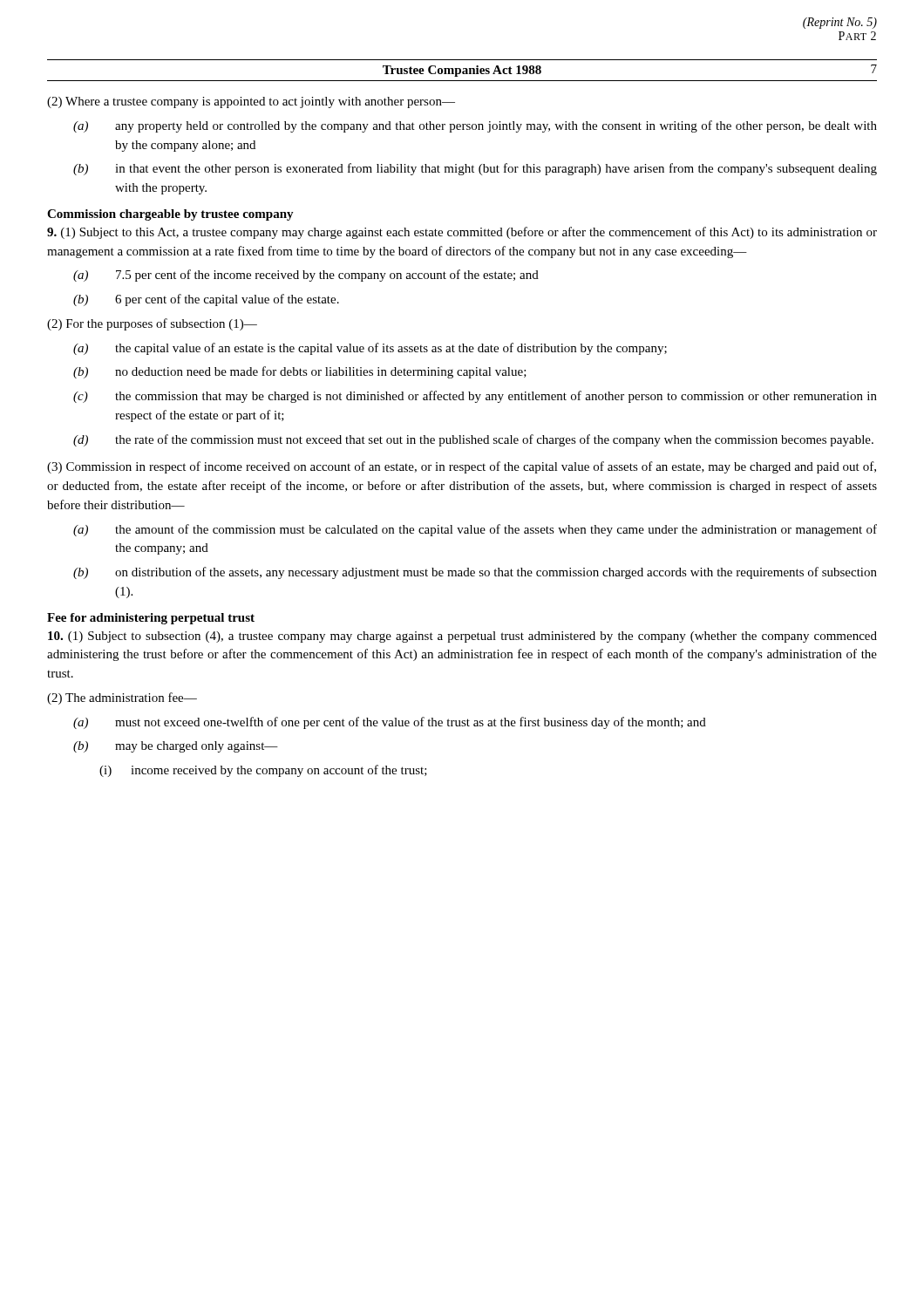Screen dimensions: 1308x924
Task: Locate the element starting "Fee for administering"
Action: click(x=151, y=617)
